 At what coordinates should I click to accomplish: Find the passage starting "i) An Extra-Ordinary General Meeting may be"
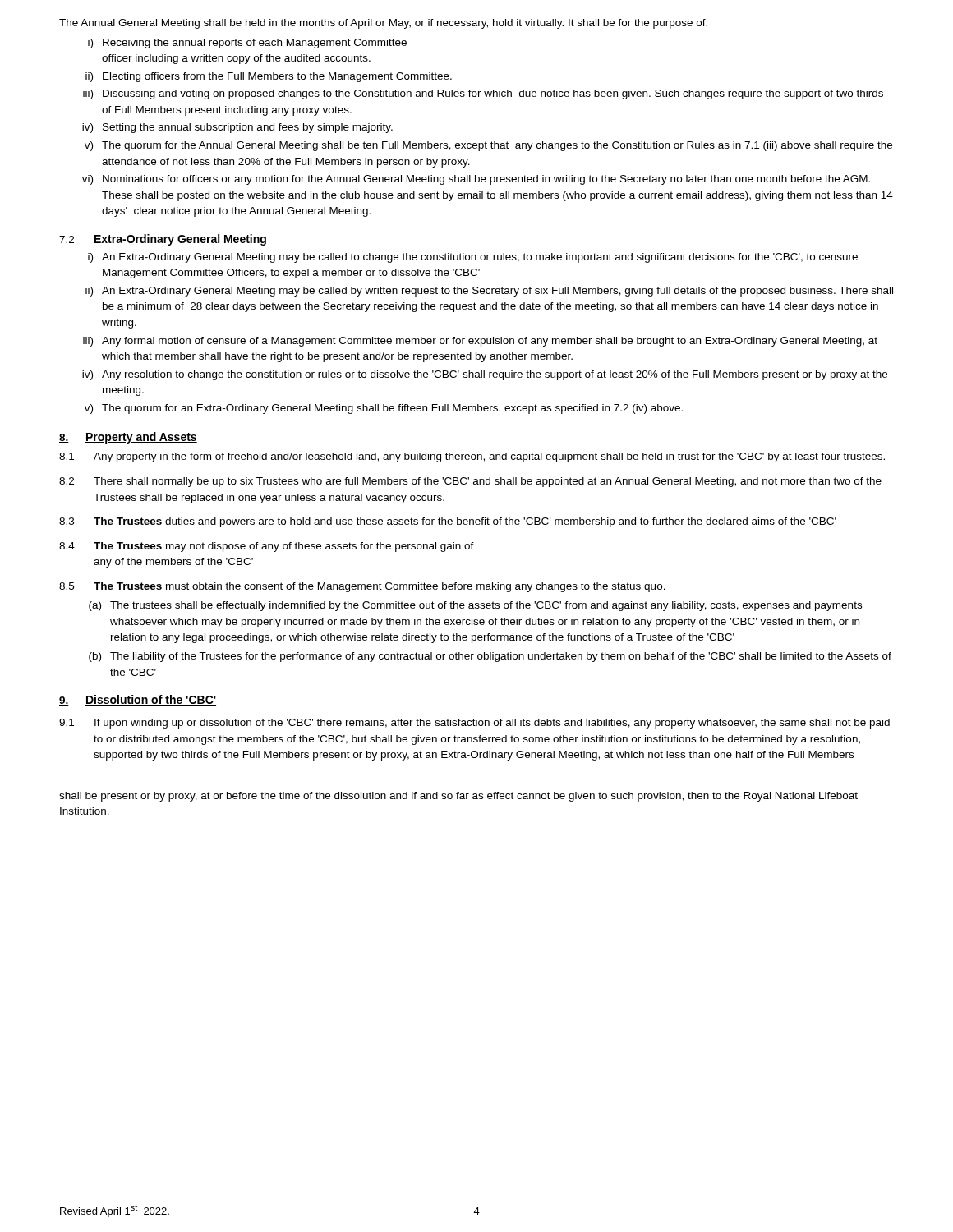(x=476, y=265)
